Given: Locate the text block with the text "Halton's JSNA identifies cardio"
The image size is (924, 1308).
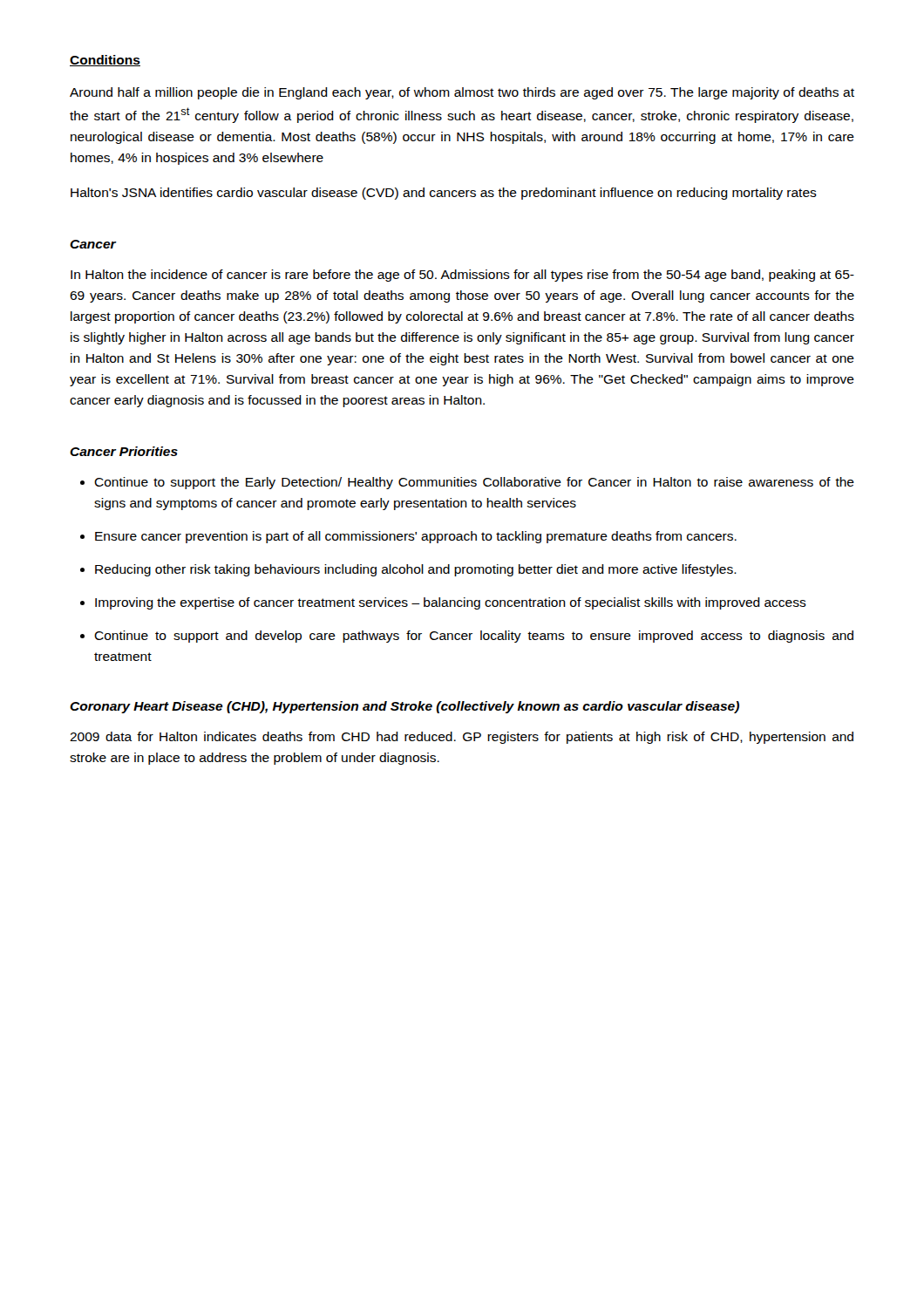Looking at the screenshot, I should pos(462,193).
